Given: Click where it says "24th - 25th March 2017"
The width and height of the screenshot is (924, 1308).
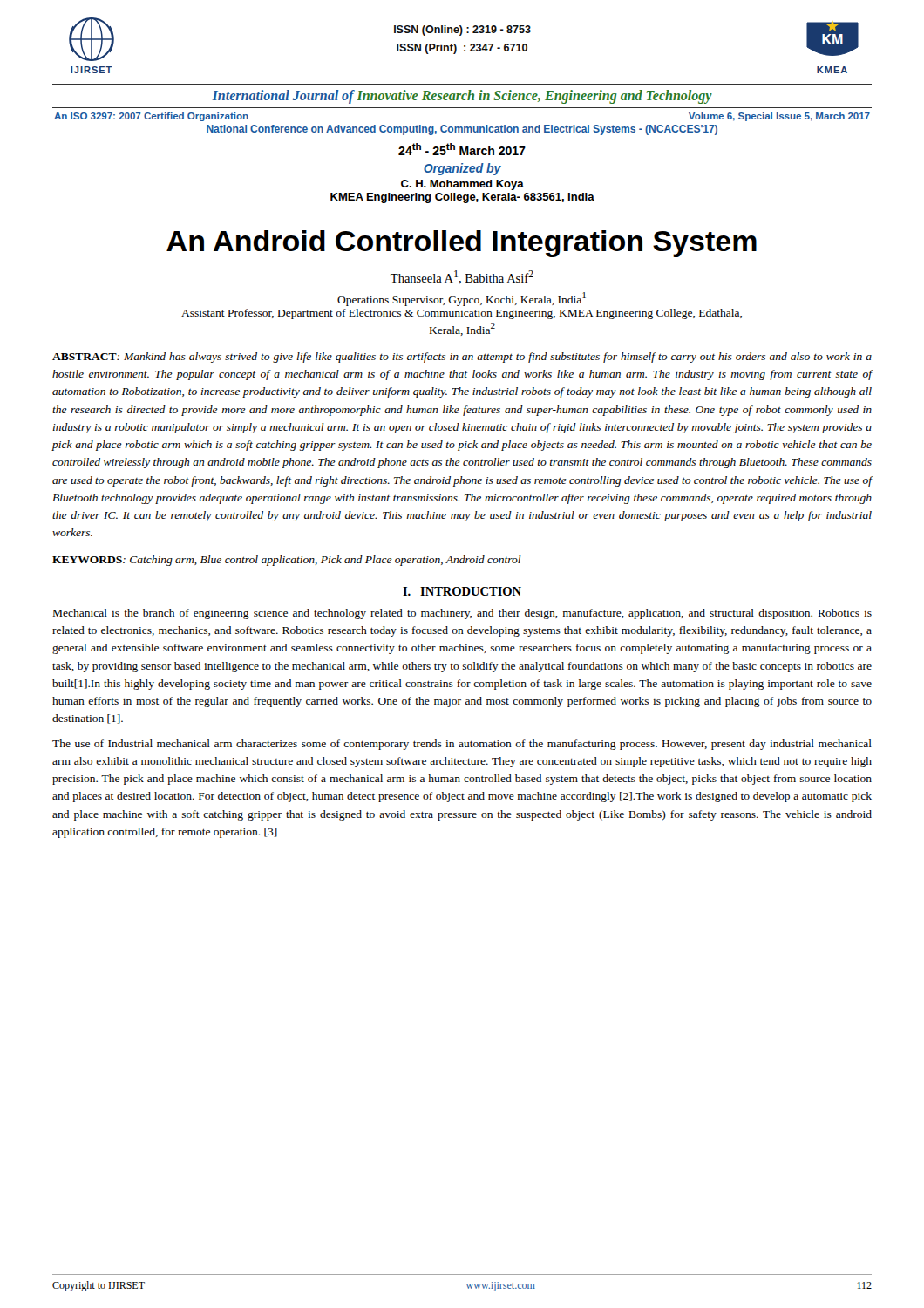Looking at the screenshot, I should [x=462, y=149].
